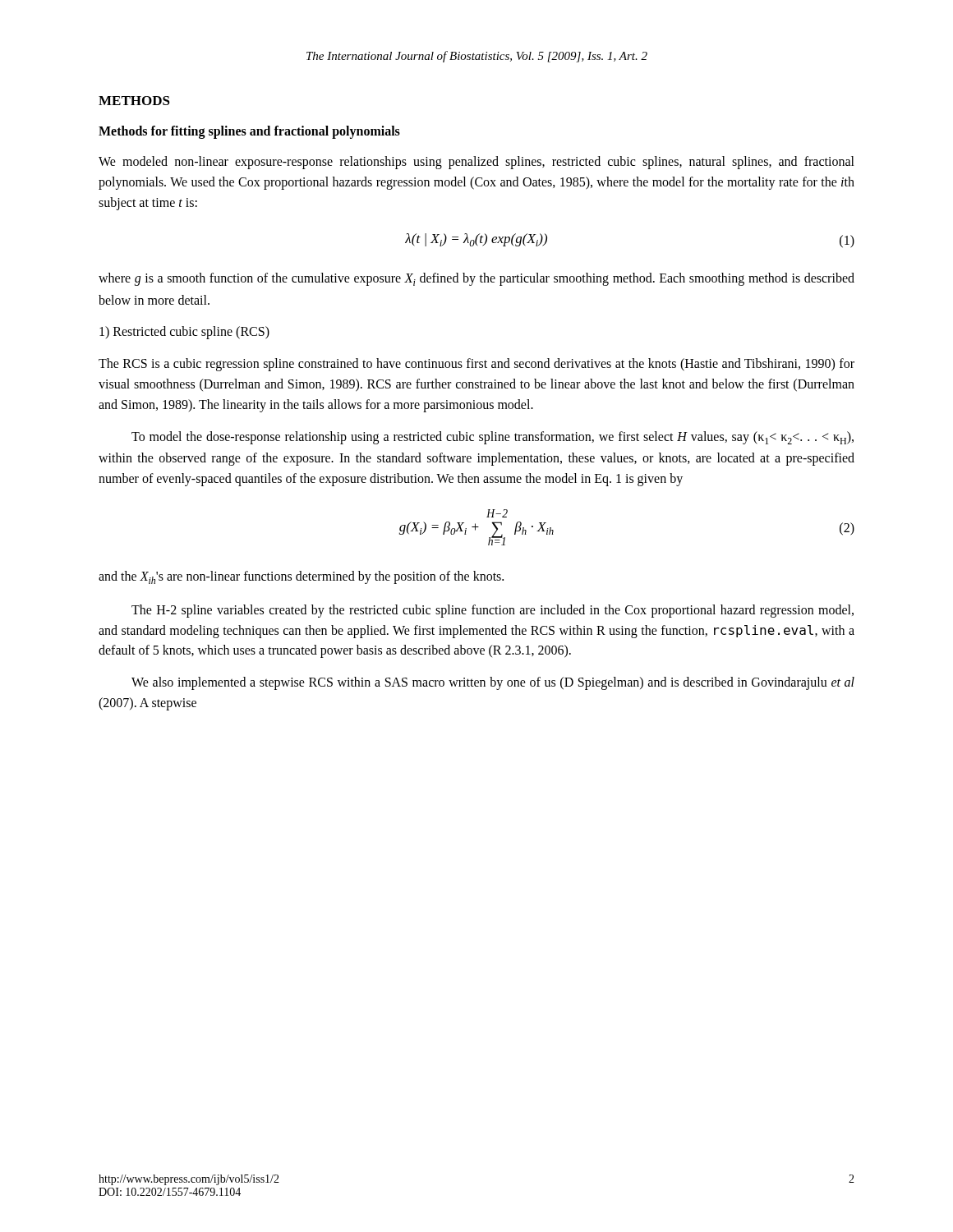953x1232 pixels.
Task: Find the block on this page that starts "The H-2 spline variables created by"
Action: (x=476, y=630)
